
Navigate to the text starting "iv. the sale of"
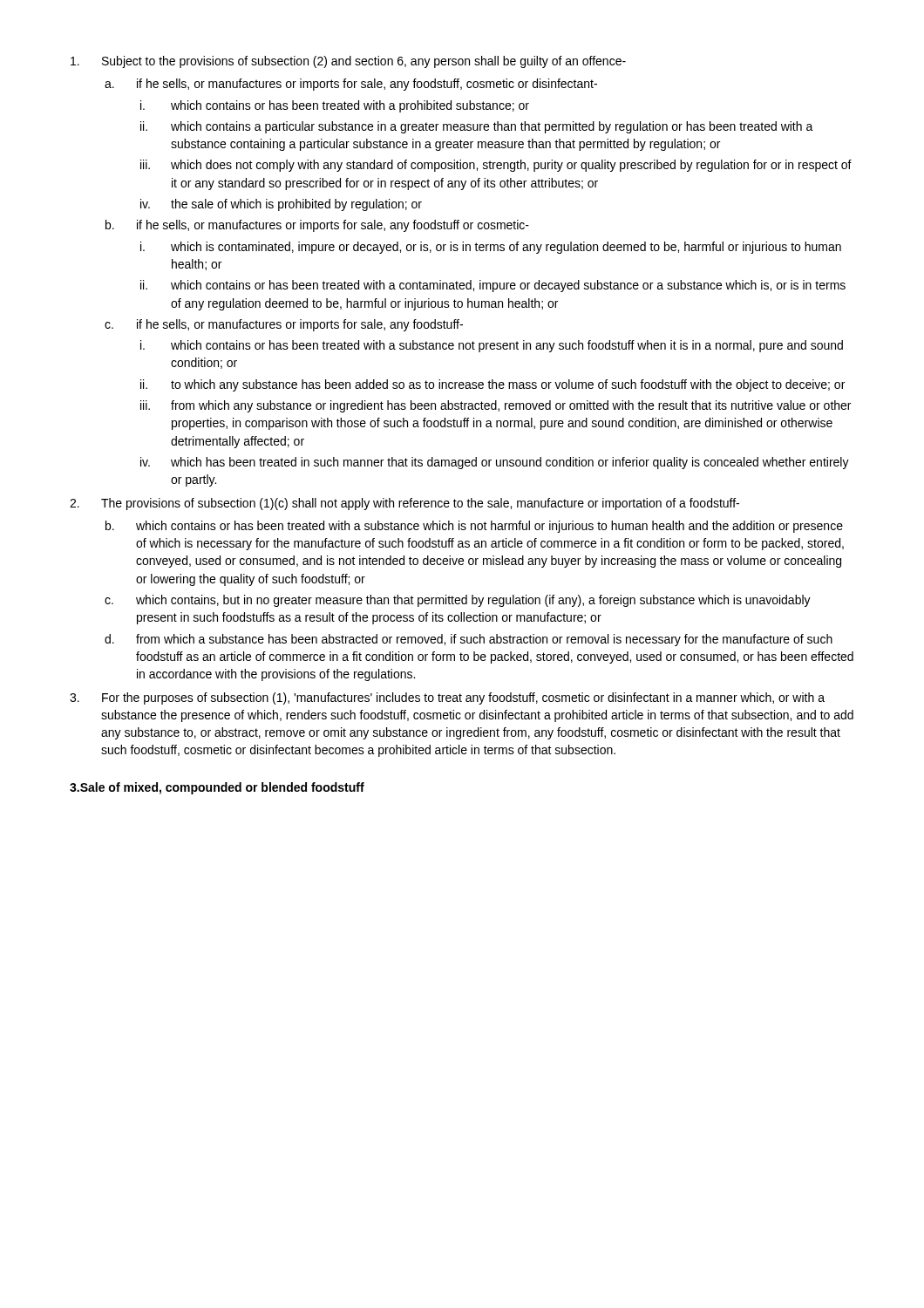281,205
